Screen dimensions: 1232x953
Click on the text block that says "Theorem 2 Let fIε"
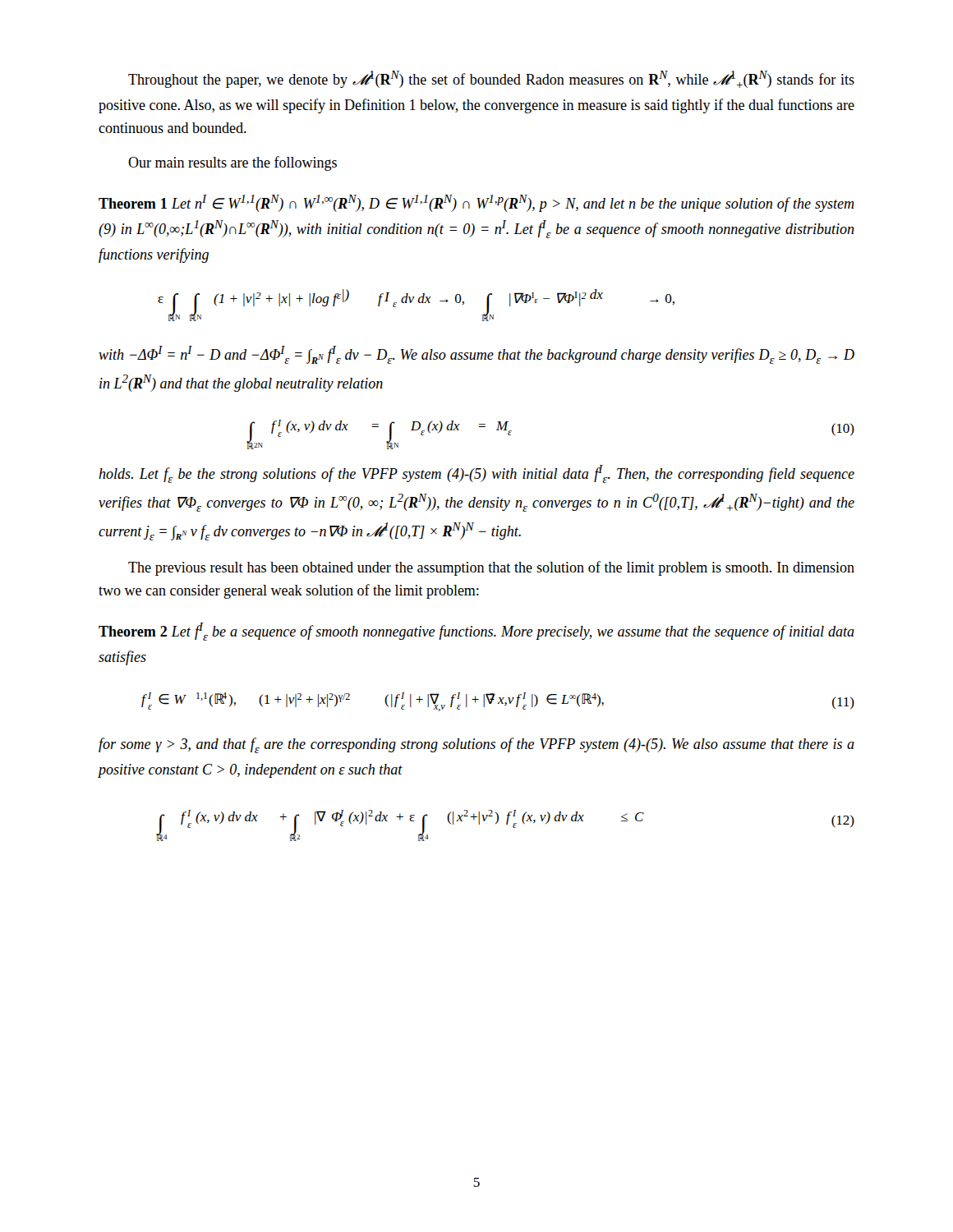pos(476,644)
